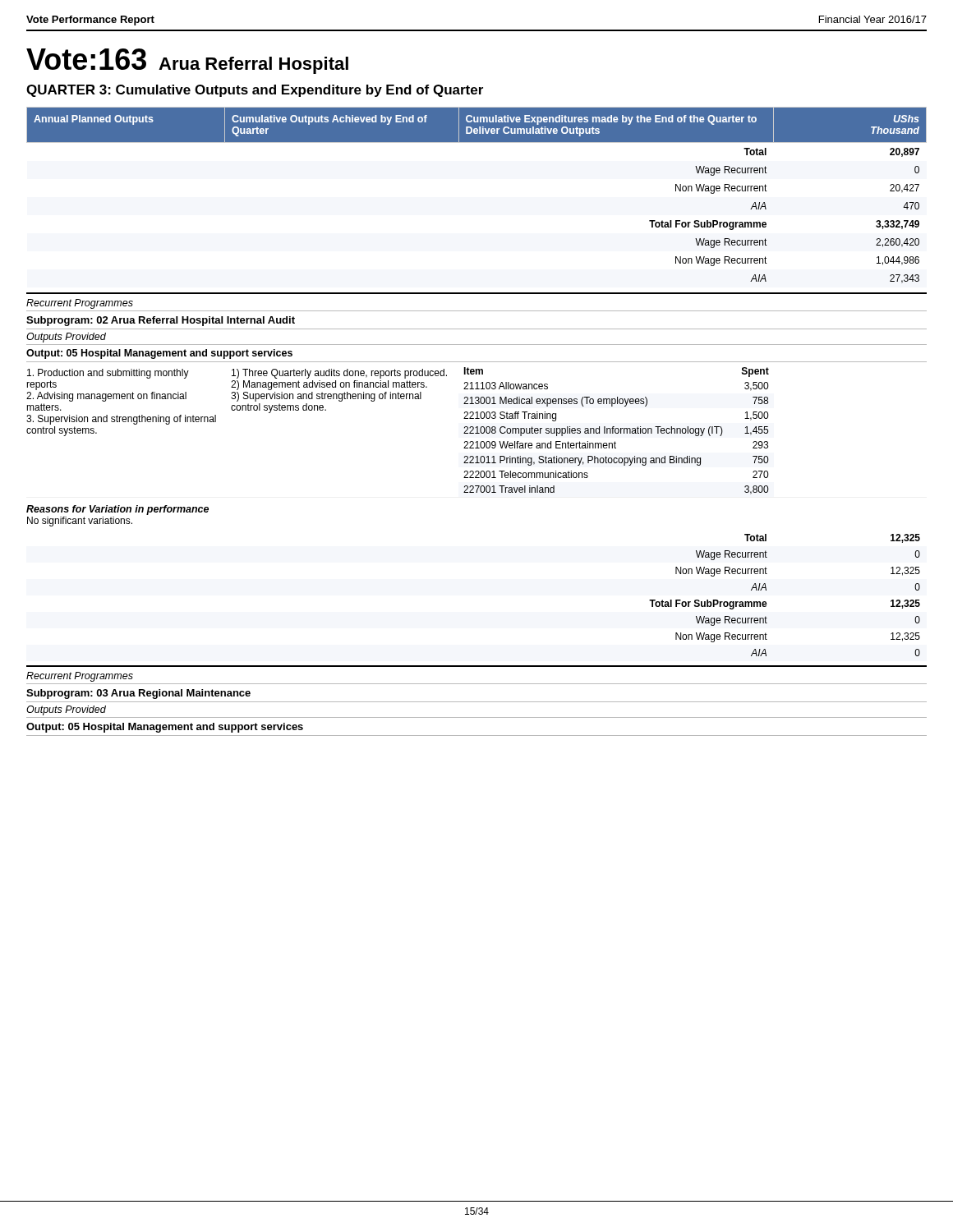
Task: Point to the block beginning "Reasons for Variation"
Action: pyautogui.click(x=118, y=509)
